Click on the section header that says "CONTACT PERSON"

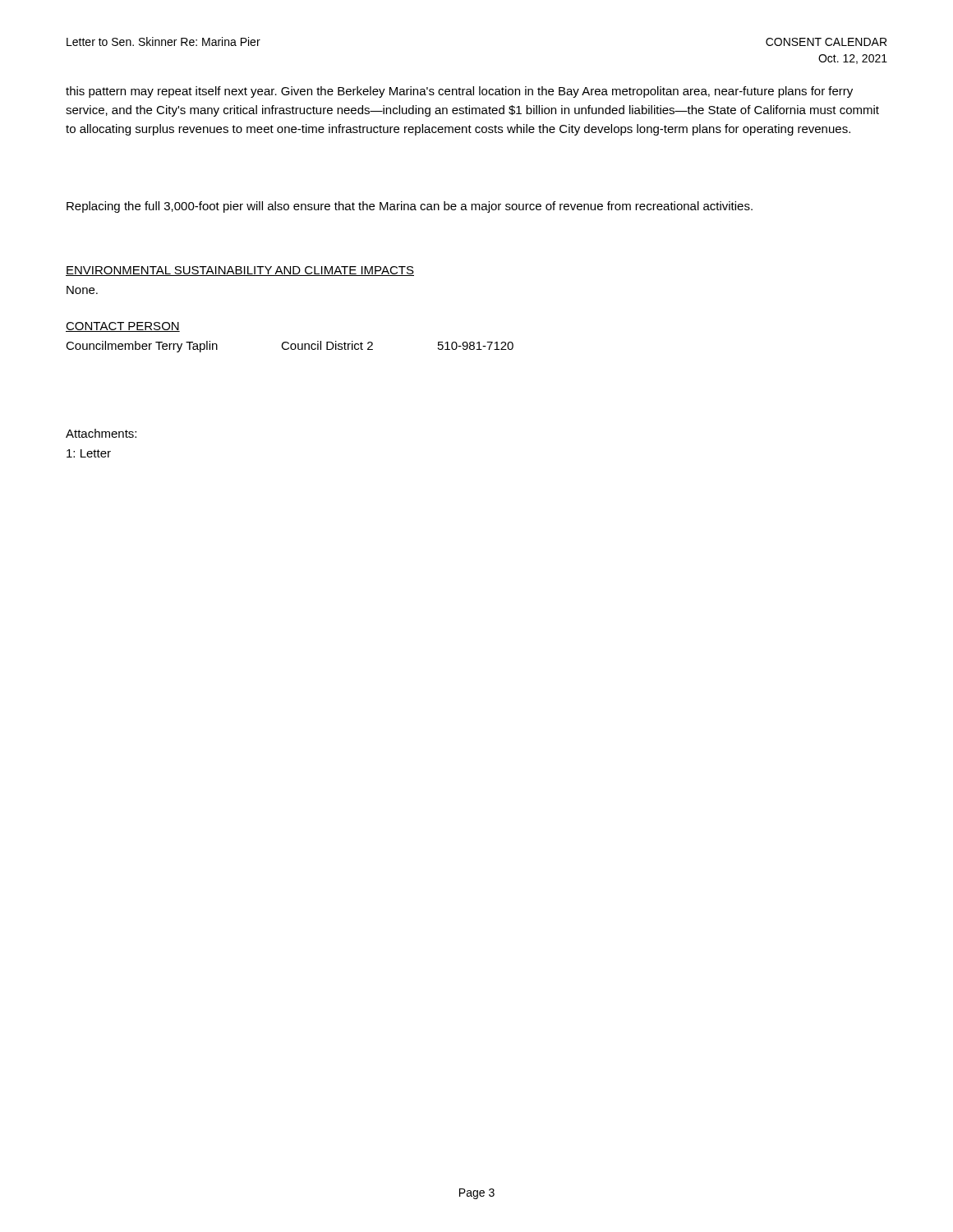pos(123,326)
